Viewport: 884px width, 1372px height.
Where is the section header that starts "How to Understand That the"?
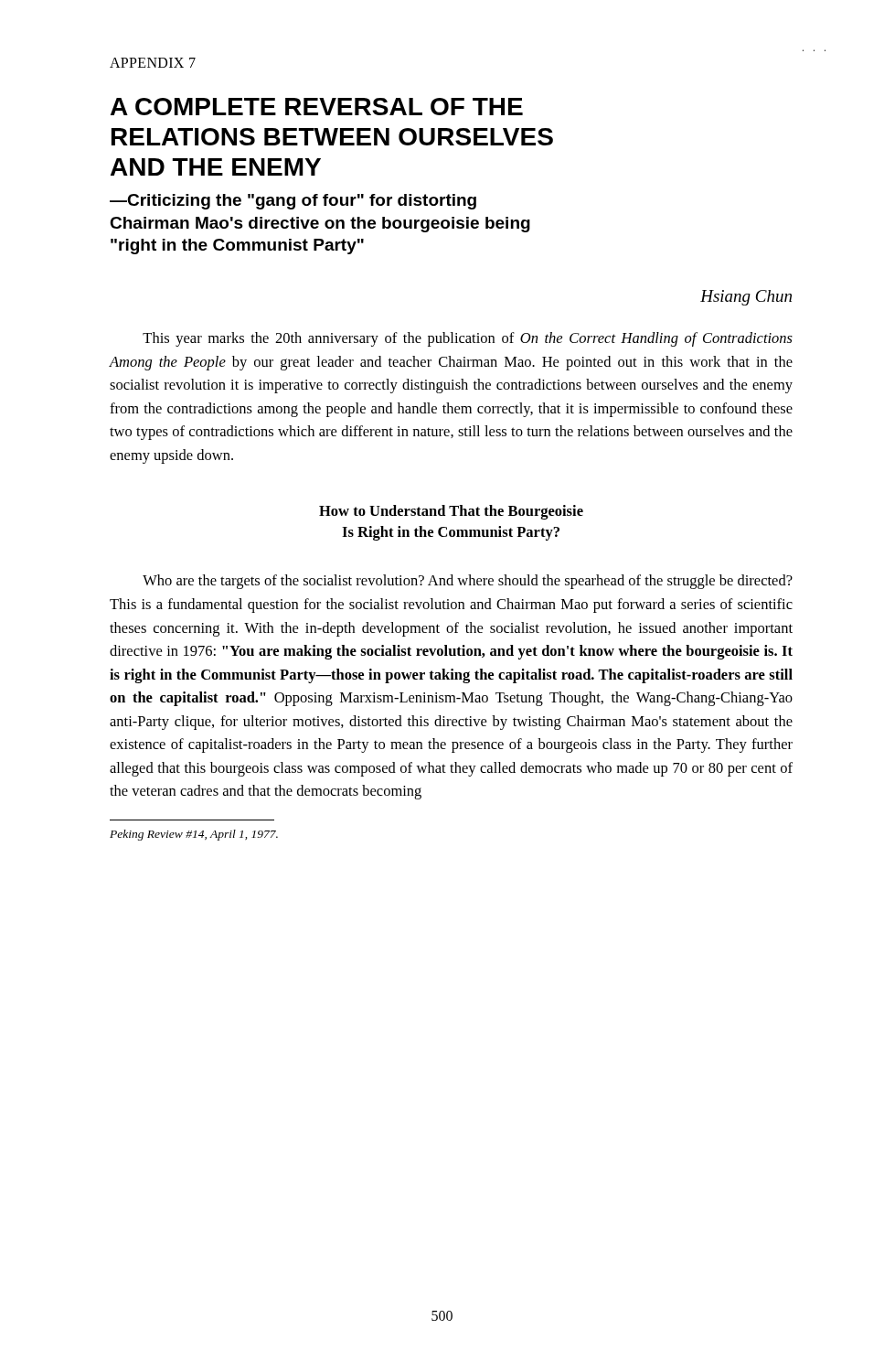pos(451,522)
